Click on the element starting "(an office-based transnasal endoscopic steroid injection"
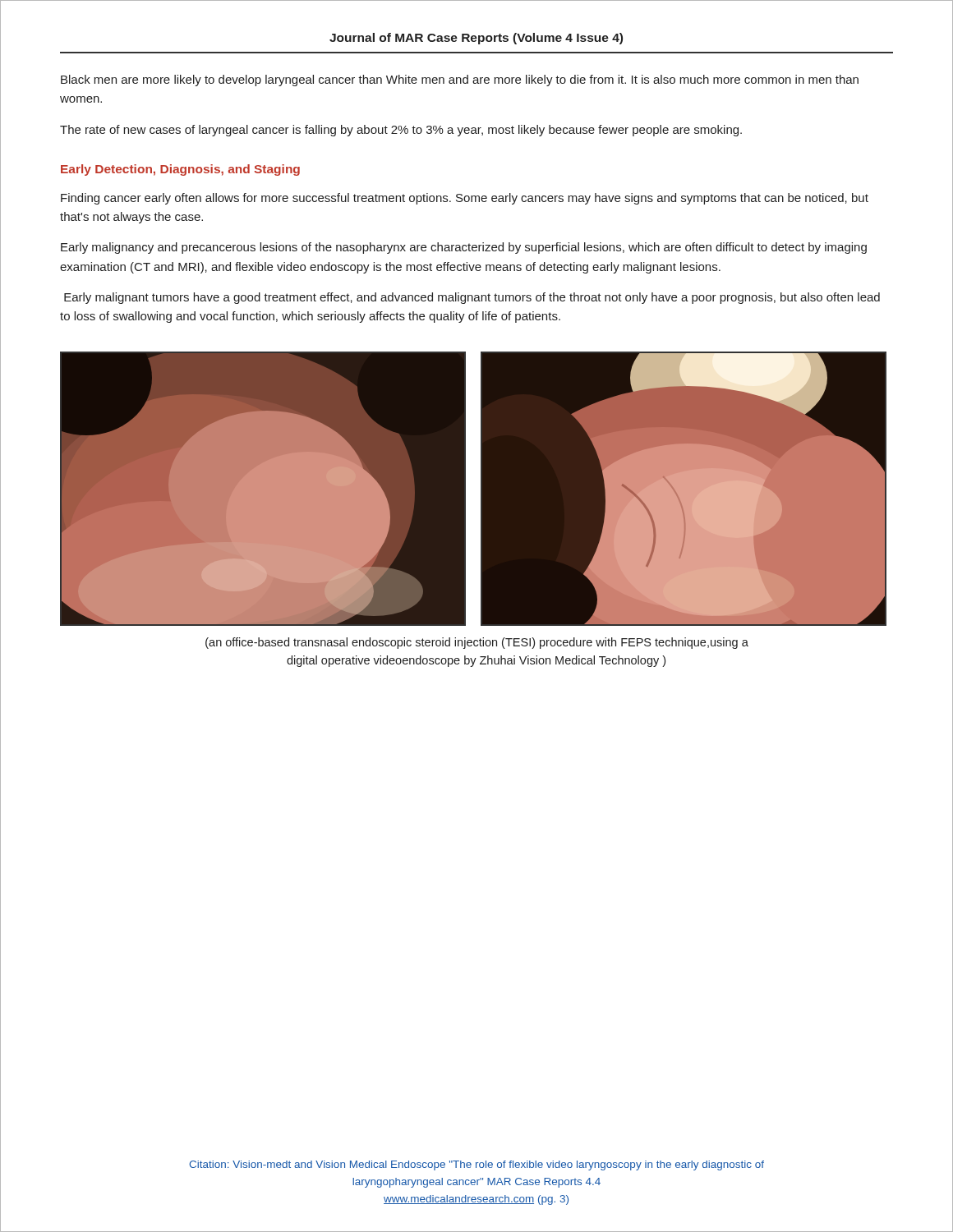Image resolution: width=953 pixels, height=1232 pixels. click(x=476, y=651)
